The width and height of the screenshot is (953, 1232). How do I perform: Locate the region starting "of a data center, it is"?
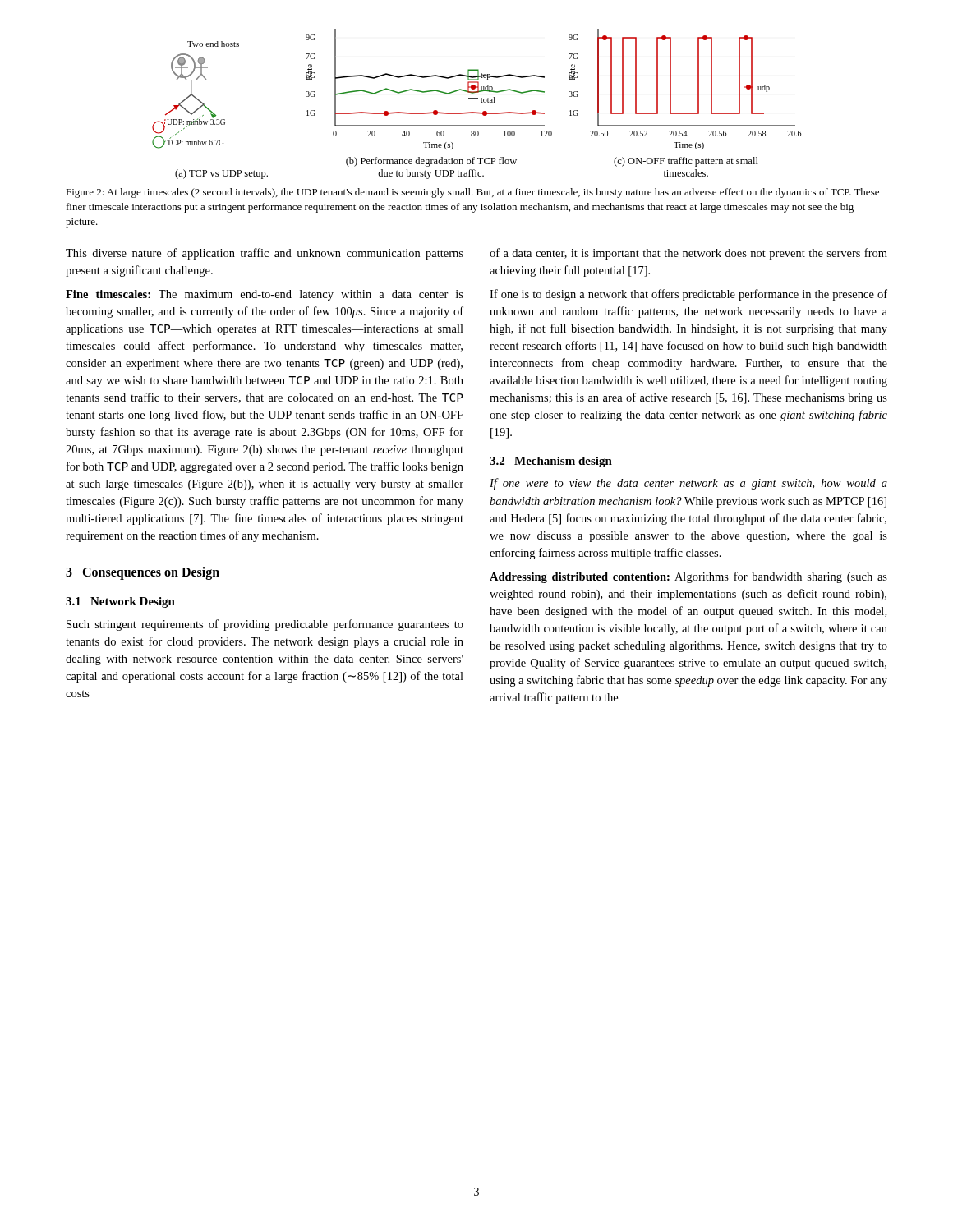pyautogui.click(x=688, y=343)
